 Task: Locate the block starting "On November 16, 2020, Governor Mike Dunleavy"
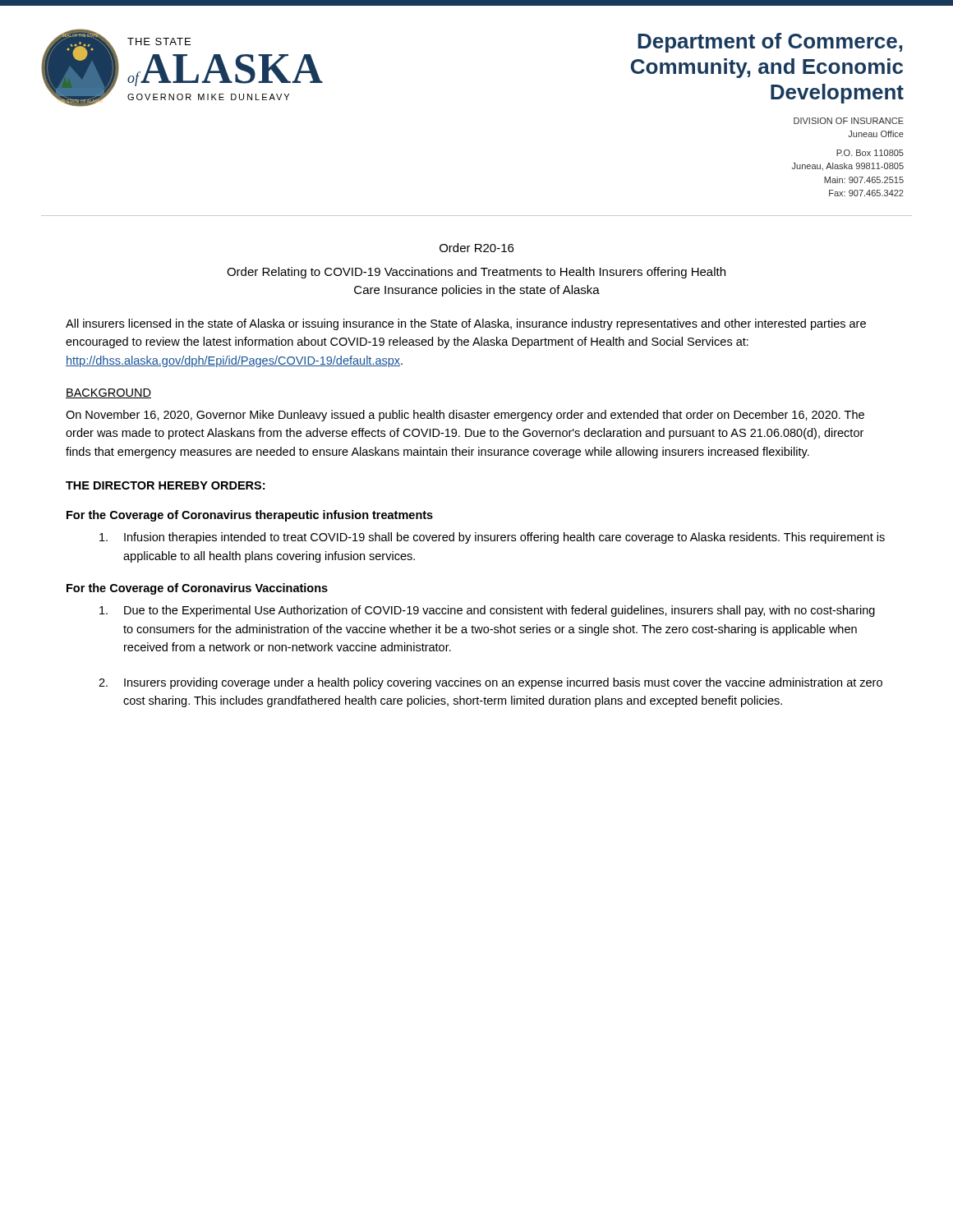click(465, 433)
